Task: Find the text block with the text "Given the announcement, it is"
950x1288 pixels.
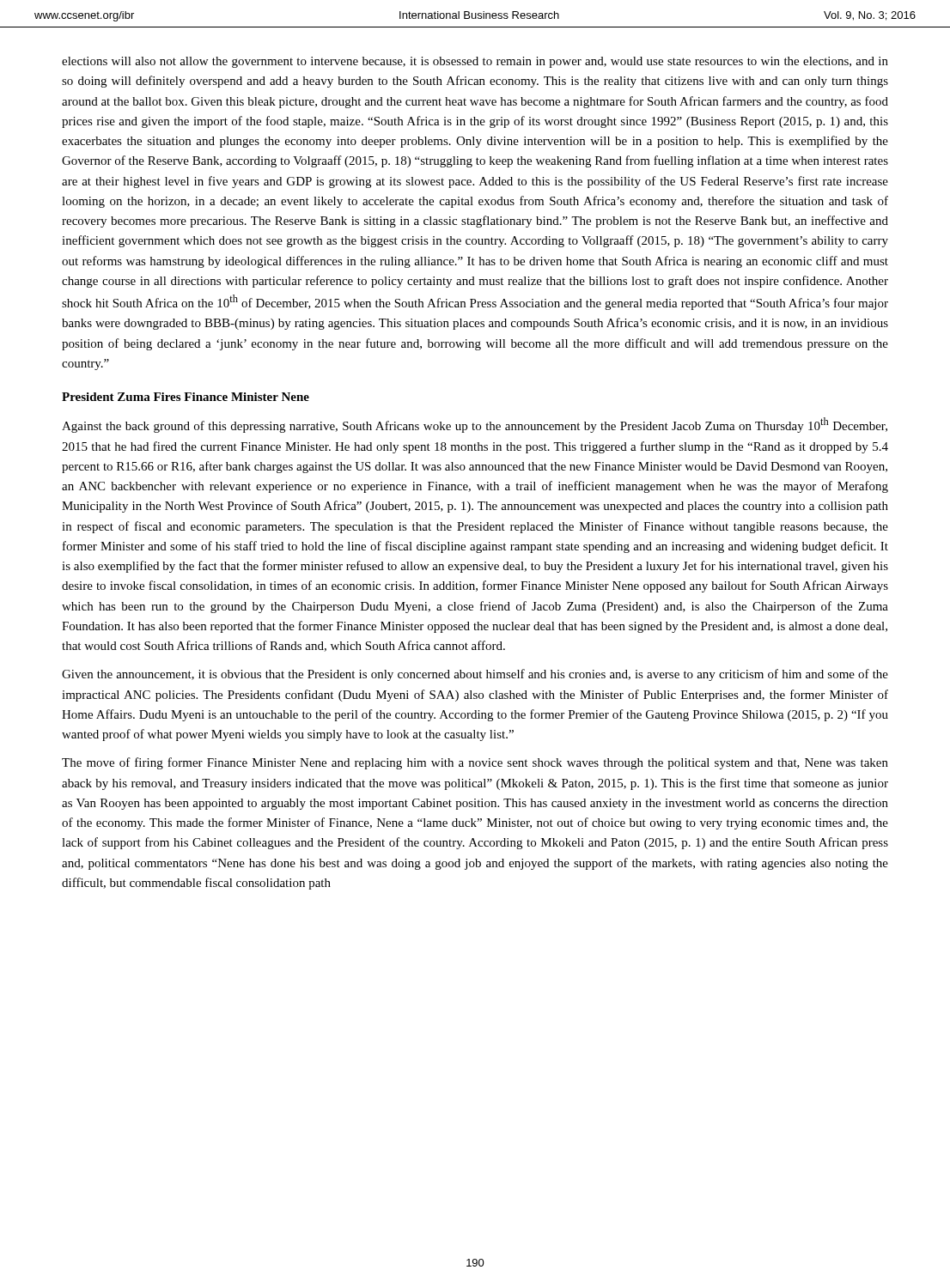Action: pos(475,705)
